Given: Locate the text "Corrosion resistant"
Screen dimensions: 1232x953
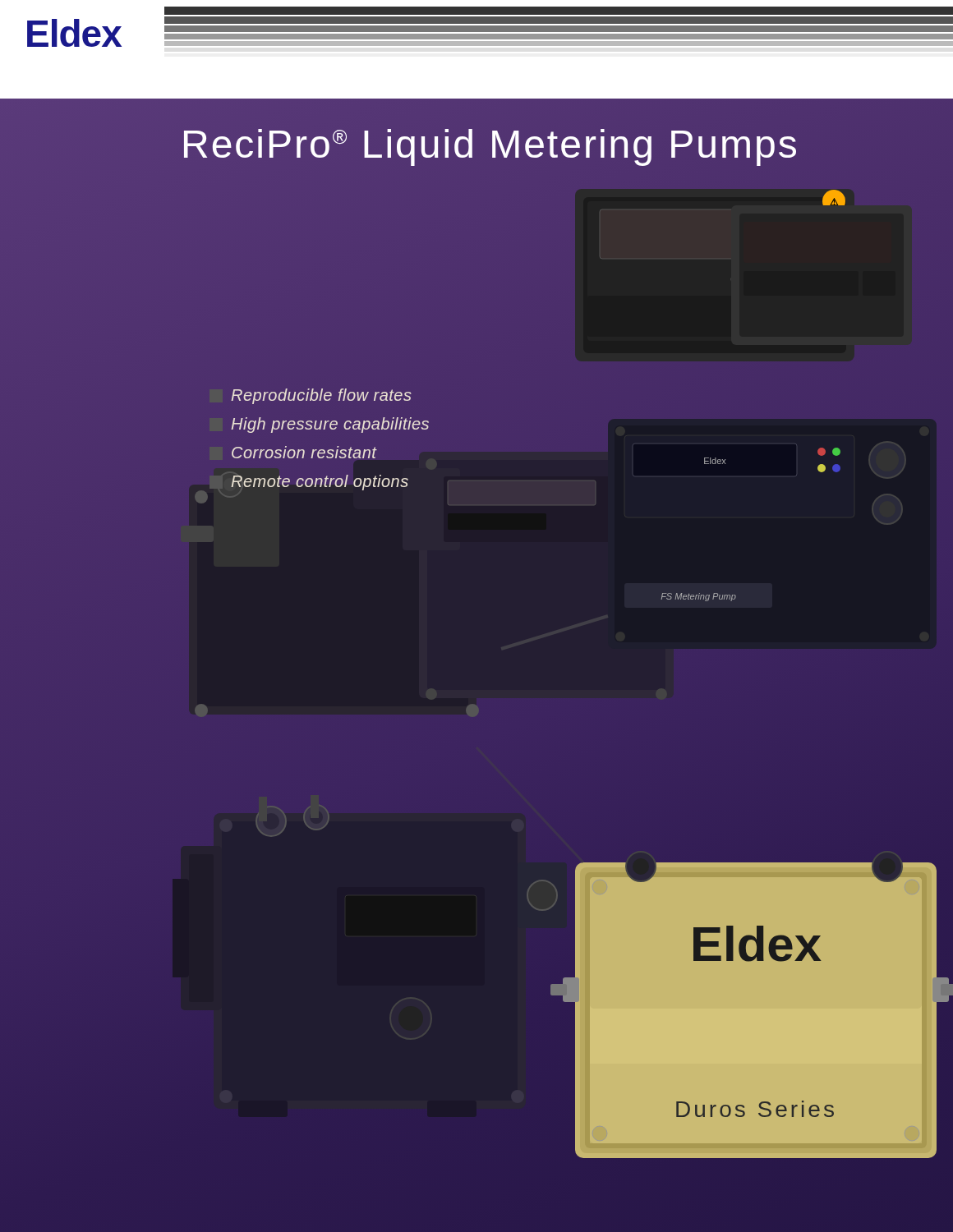Looking at the screenshot, I should (293, 453).
